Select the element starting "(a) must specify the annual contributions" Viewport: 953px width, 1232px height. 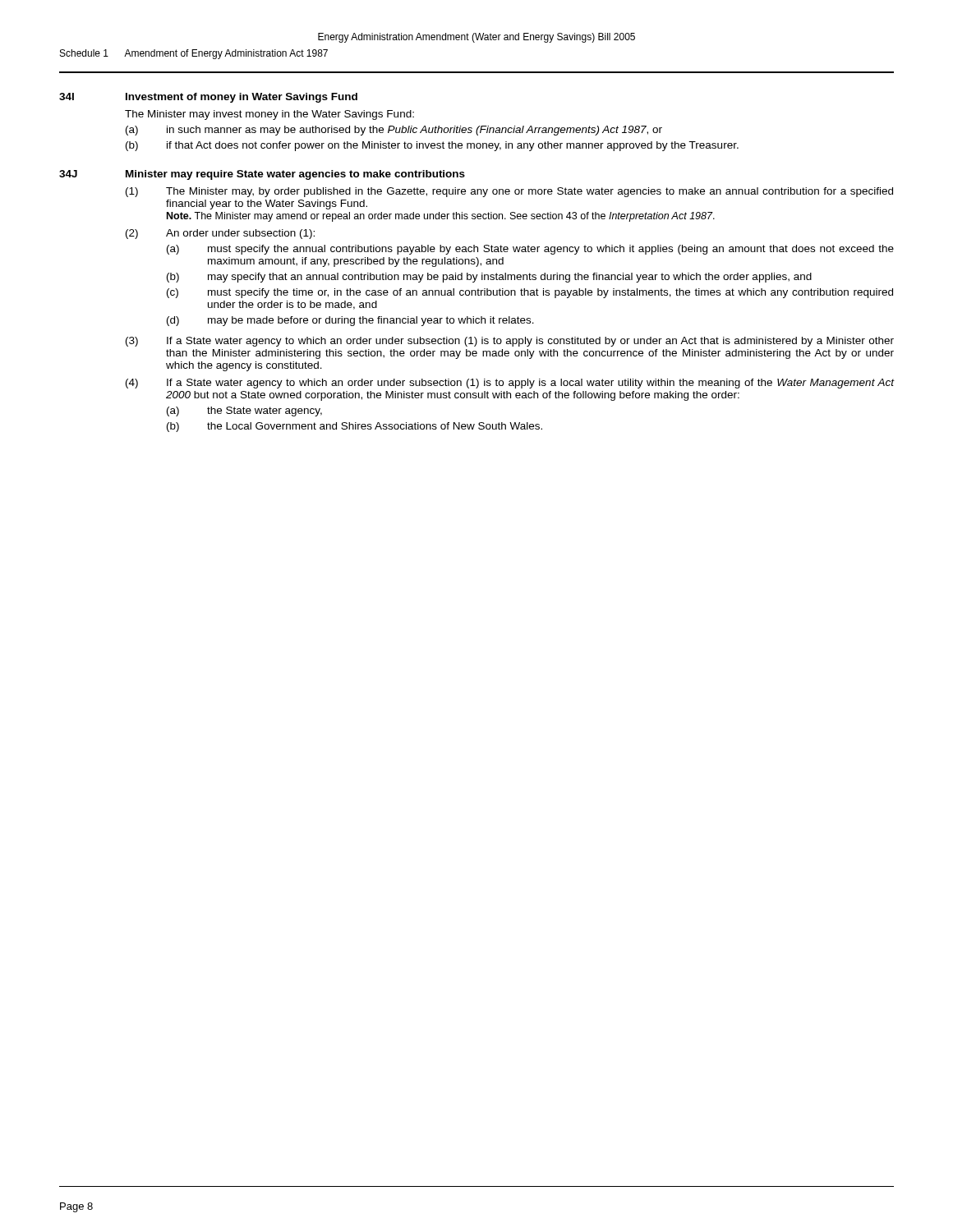point(530,255)
